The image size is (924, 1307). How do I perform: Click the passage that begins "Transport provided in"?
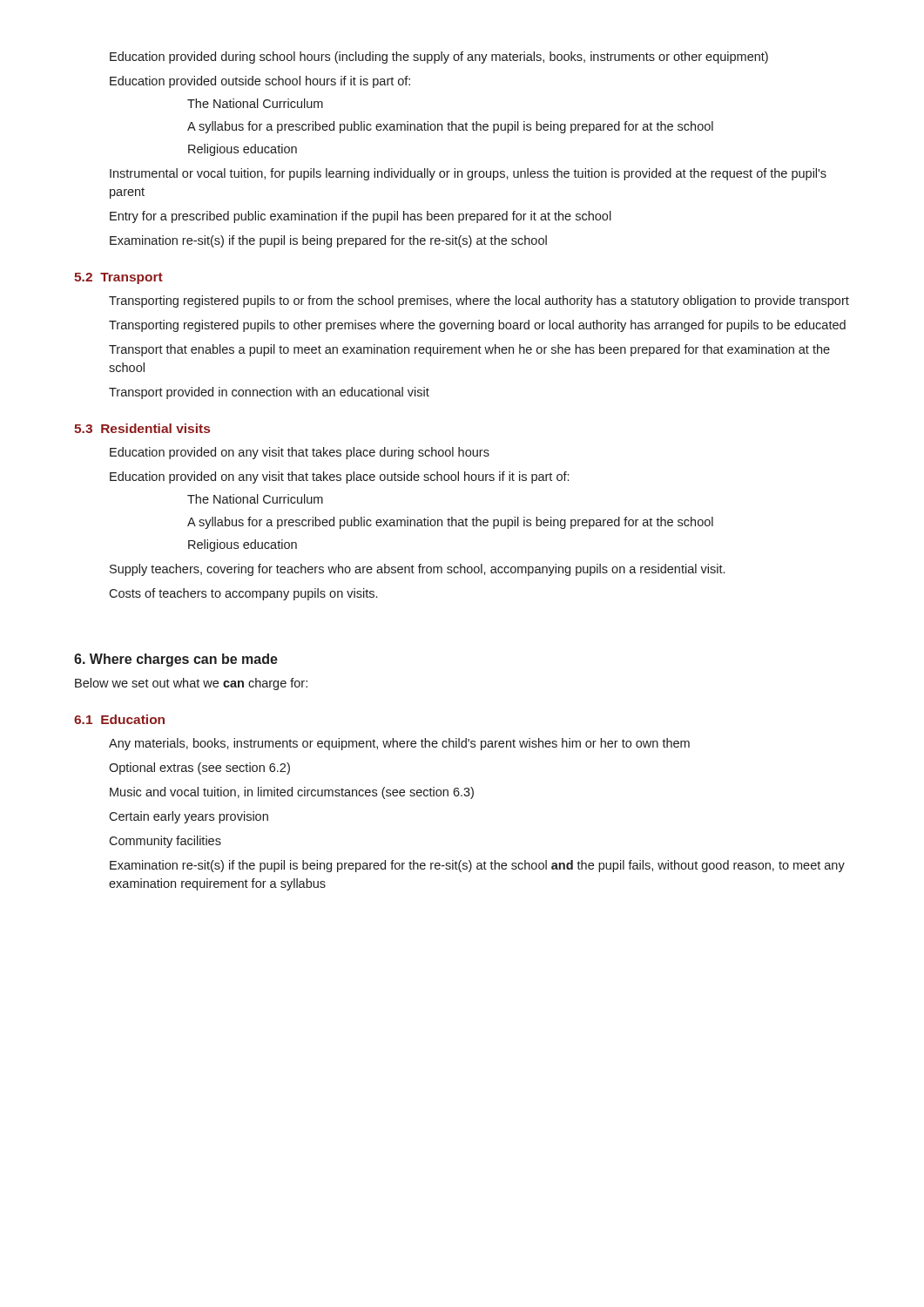coord(269,392)
